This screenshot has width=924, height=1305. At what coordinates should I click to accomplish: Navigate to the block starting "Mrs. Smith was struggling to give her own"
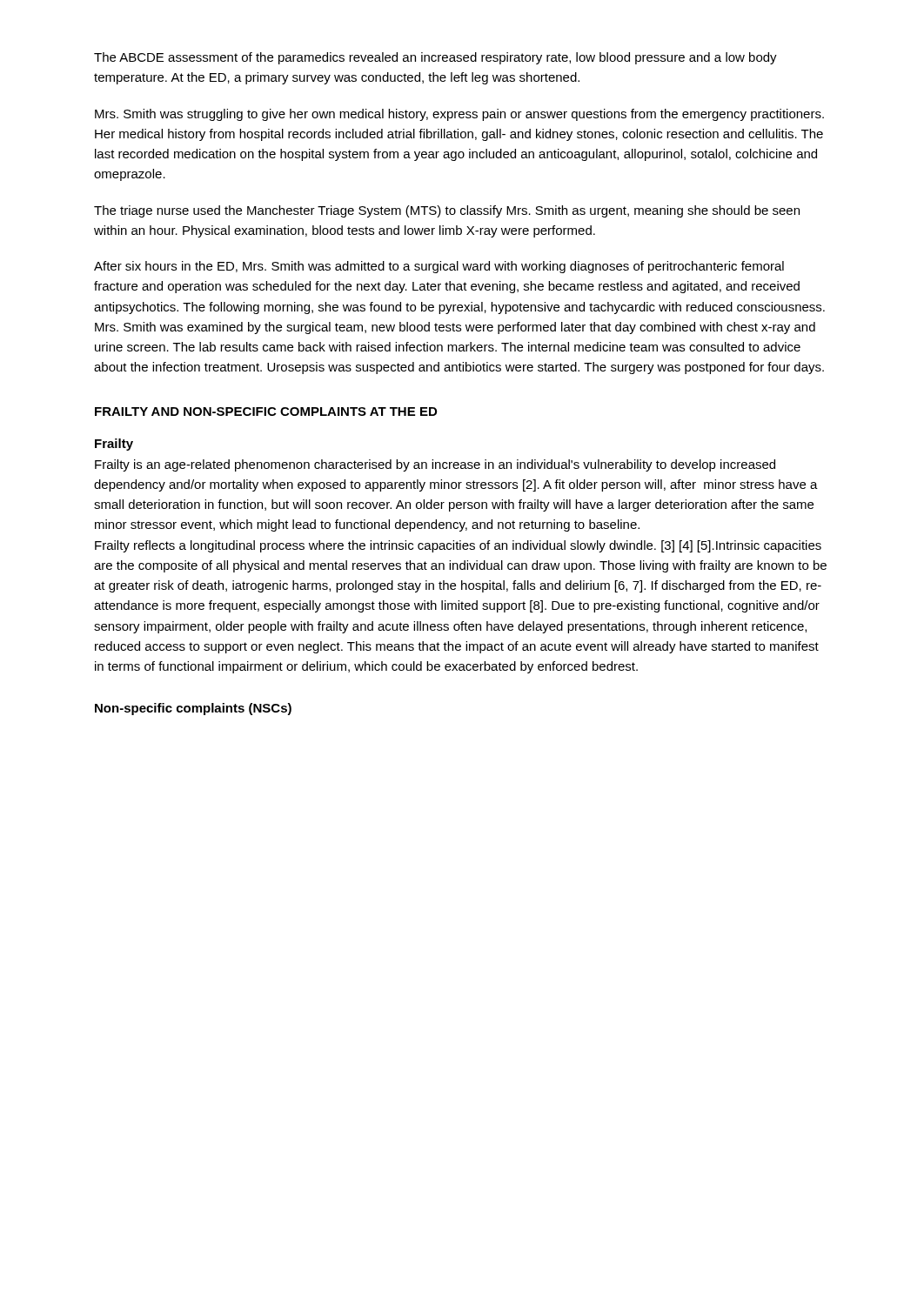pyautogui.click(x=459, y=143)
